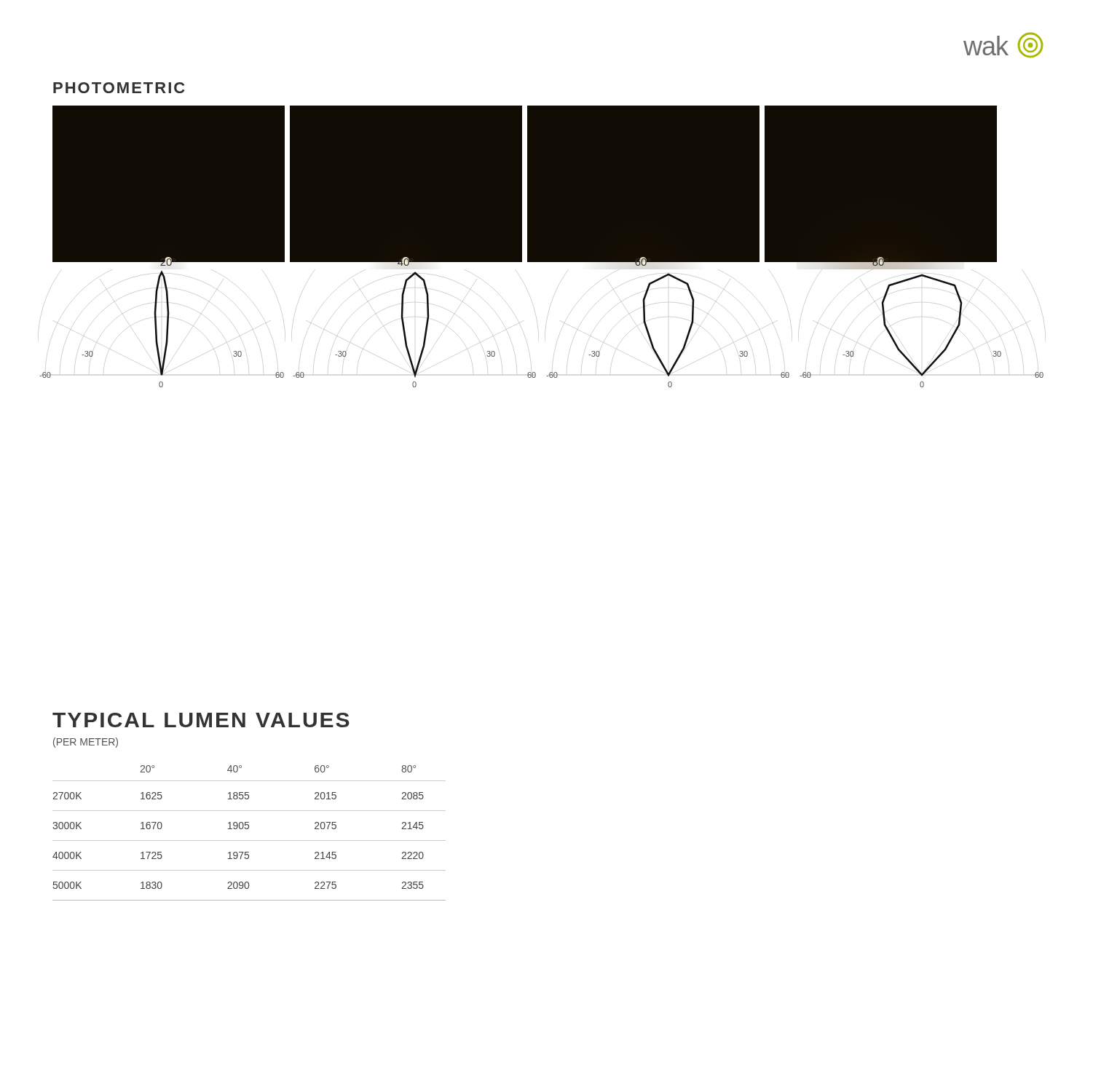Click on the engineering diagram
Image resolution: width=1093 pixels, height=1092 pixels.
pos(544,333)
